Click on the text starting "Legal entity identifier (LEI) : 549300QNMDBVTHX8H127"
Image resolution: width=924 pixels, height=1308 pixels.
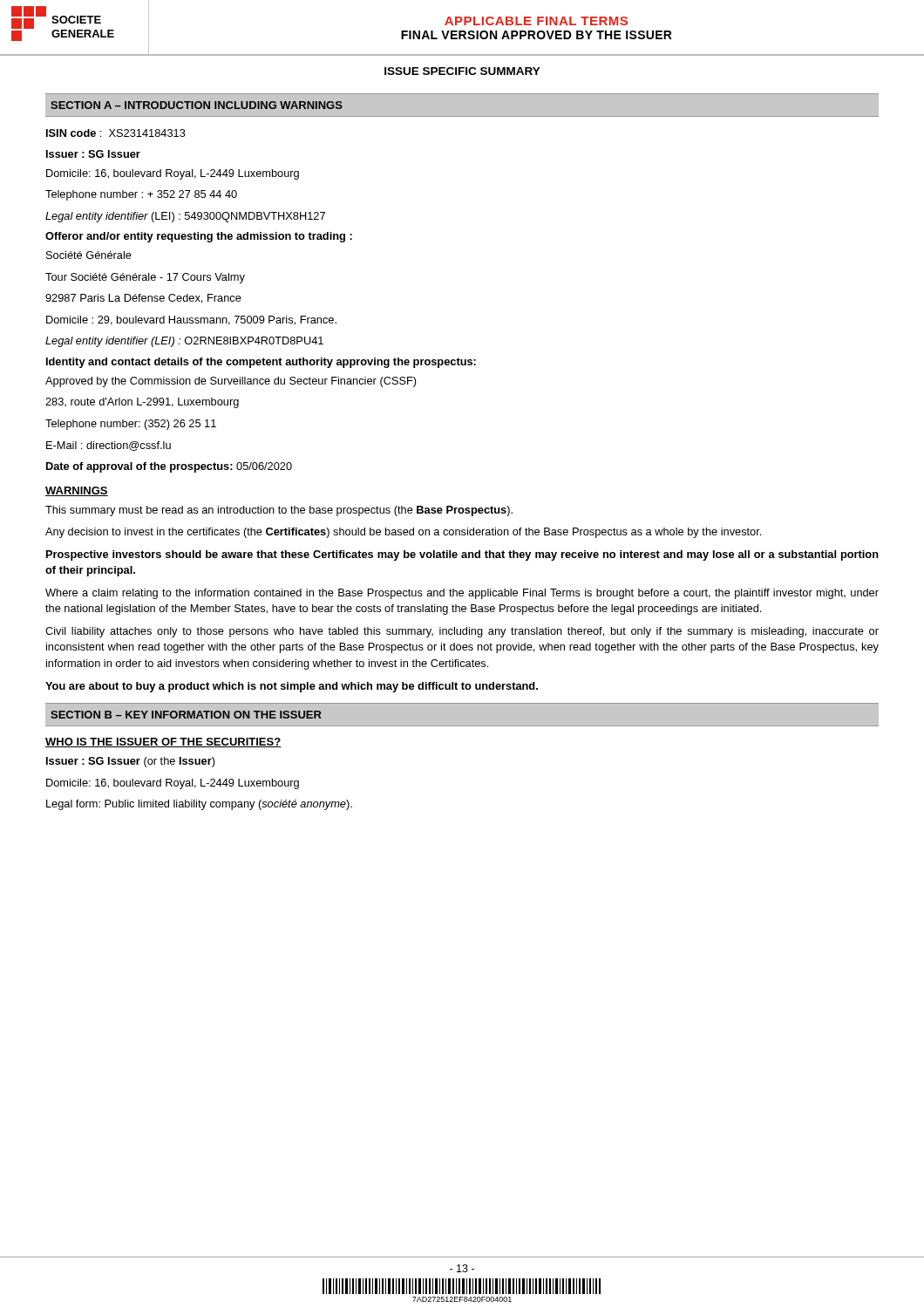click(185, 216)
